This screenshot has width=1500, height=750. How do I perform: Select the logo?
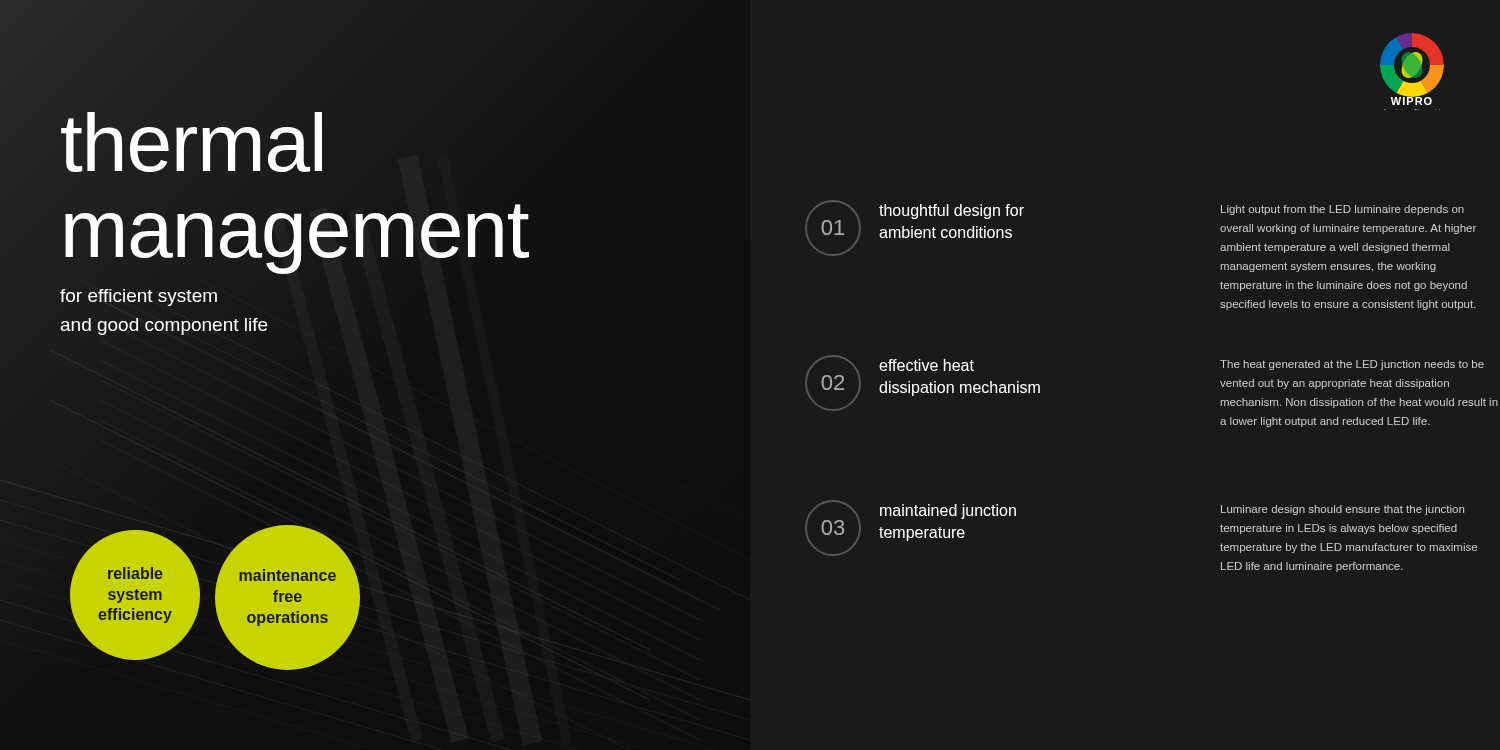pyautogui.click(x=1412, y=72)
